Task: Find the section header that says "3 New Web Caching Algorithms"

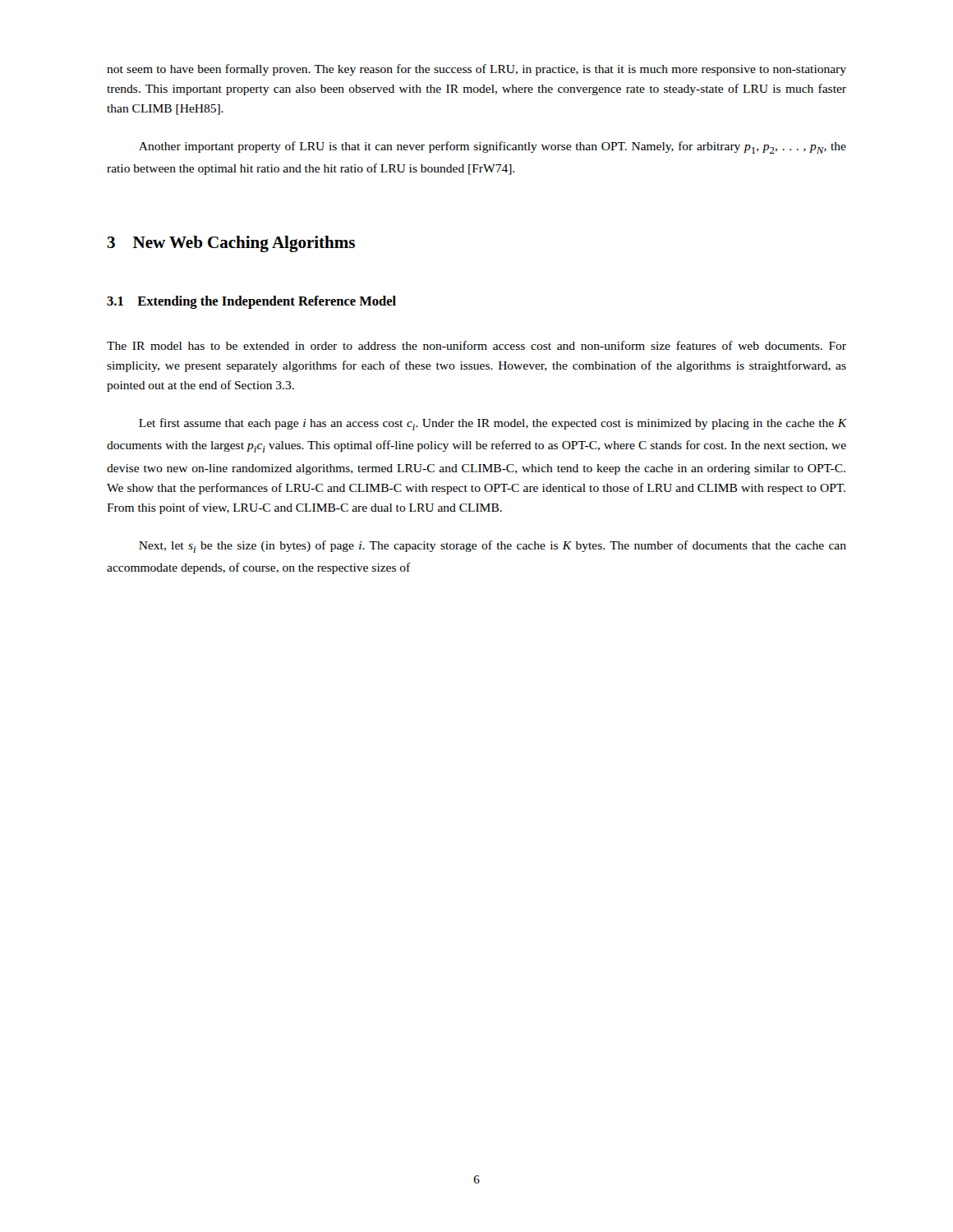Action: tap(231, 244)
